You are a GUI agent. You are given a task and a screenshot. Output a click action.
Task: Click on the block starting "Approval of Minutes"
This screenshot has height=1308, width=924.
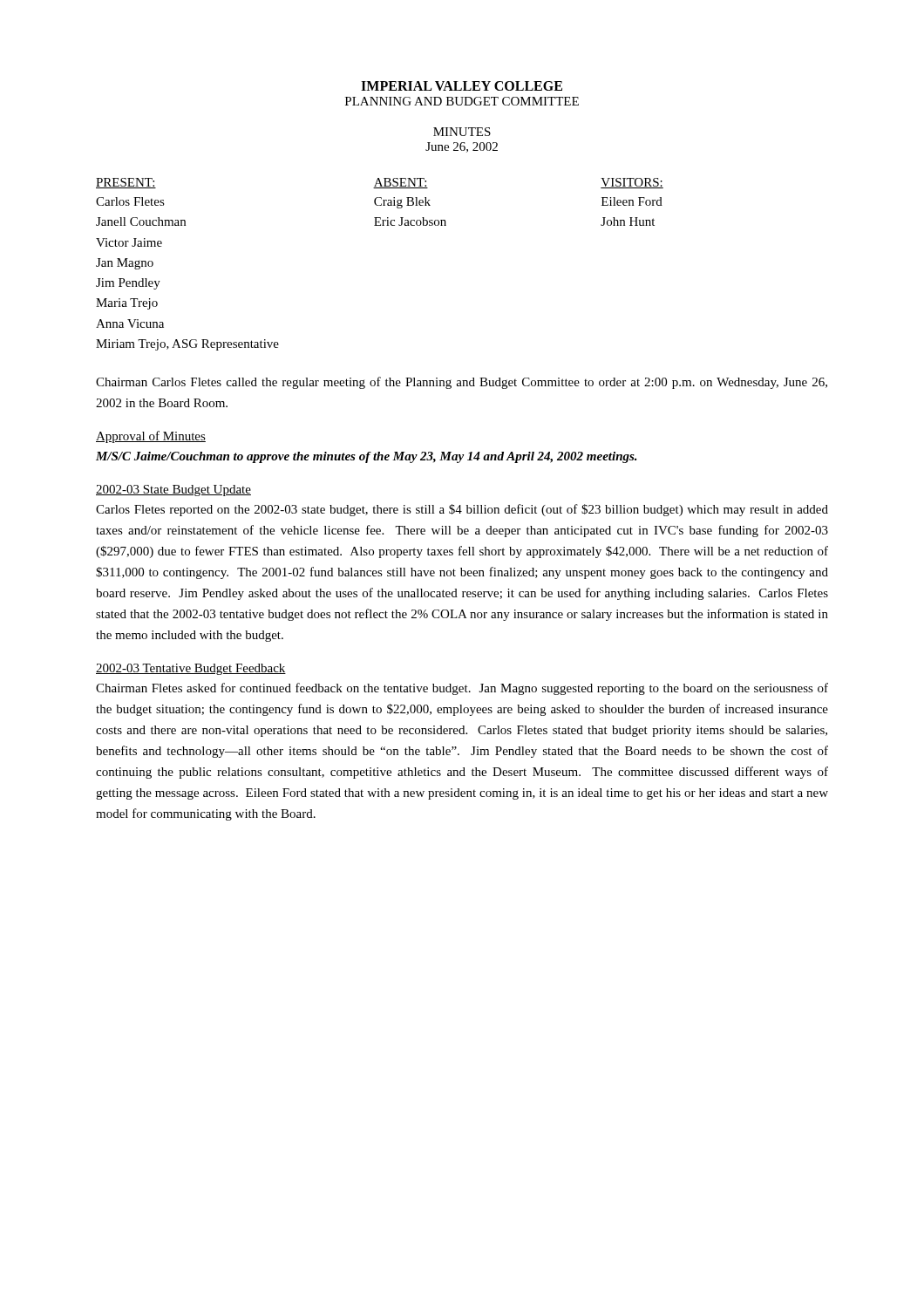point(151,436)
